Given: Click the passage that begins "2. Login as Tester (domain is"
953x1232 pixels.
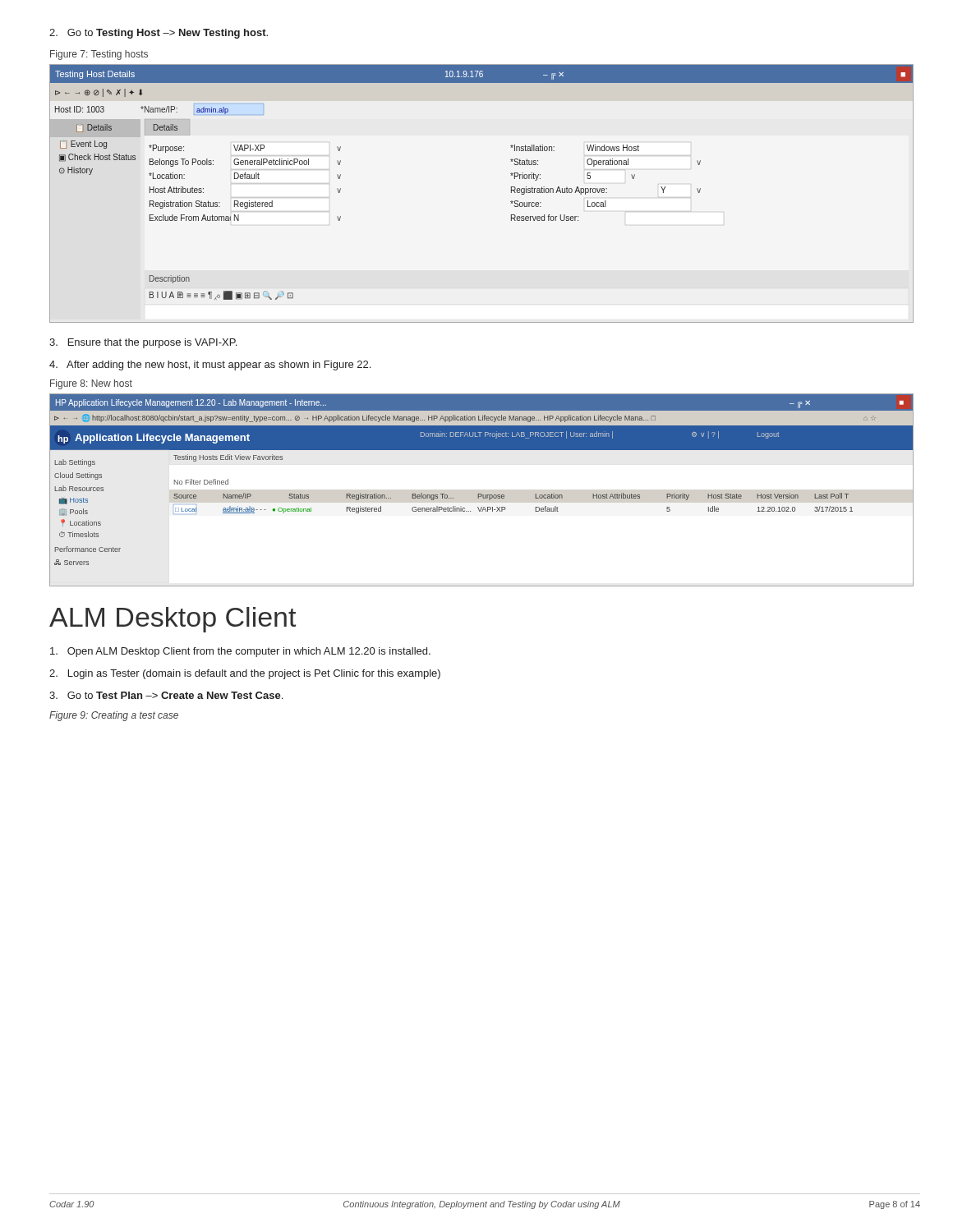Looking at the screenshot, I should (x=245, y=673).
